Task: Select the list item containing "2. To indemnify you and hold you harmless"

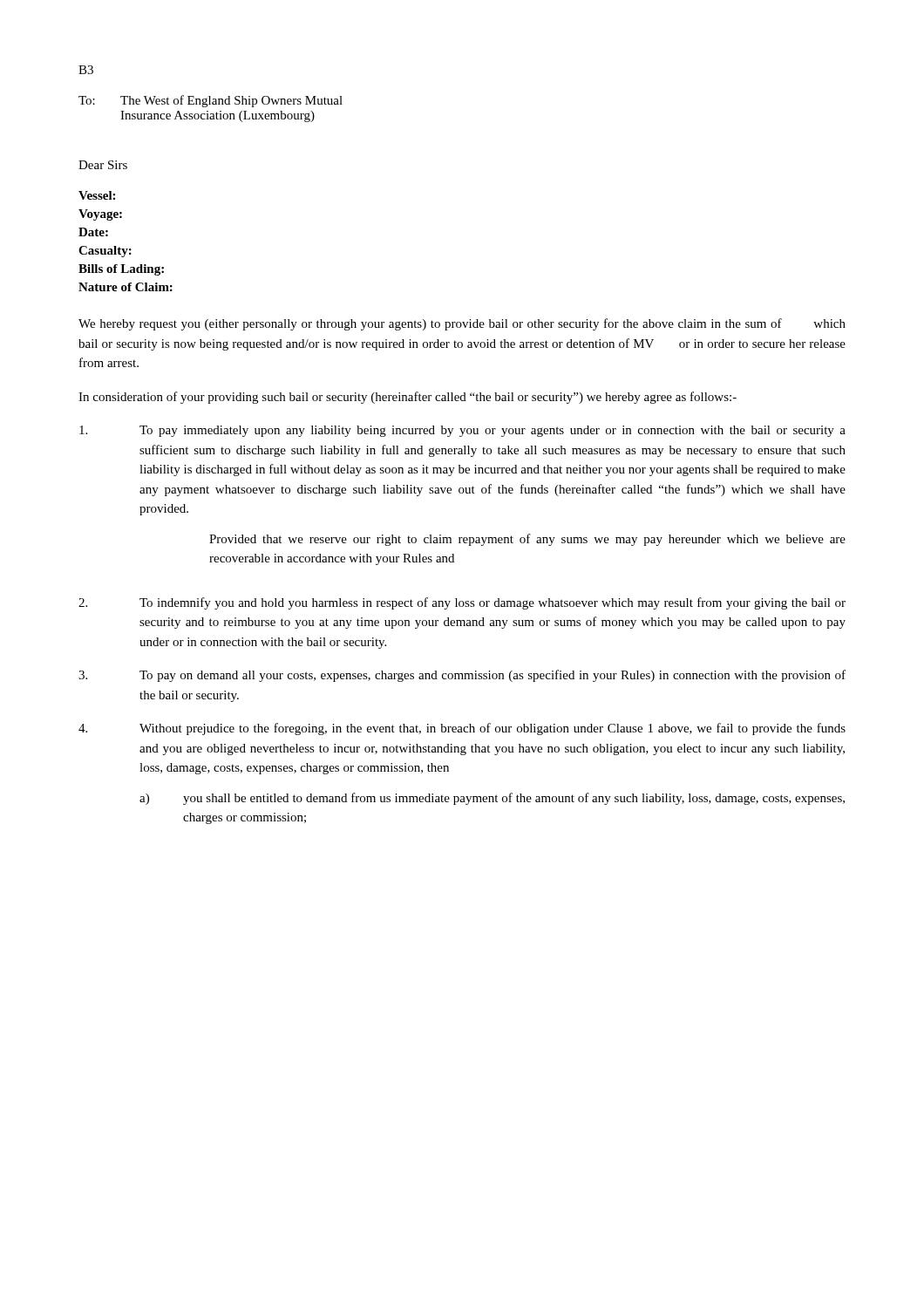Action: pyautogui.click(x=462, y=622)
